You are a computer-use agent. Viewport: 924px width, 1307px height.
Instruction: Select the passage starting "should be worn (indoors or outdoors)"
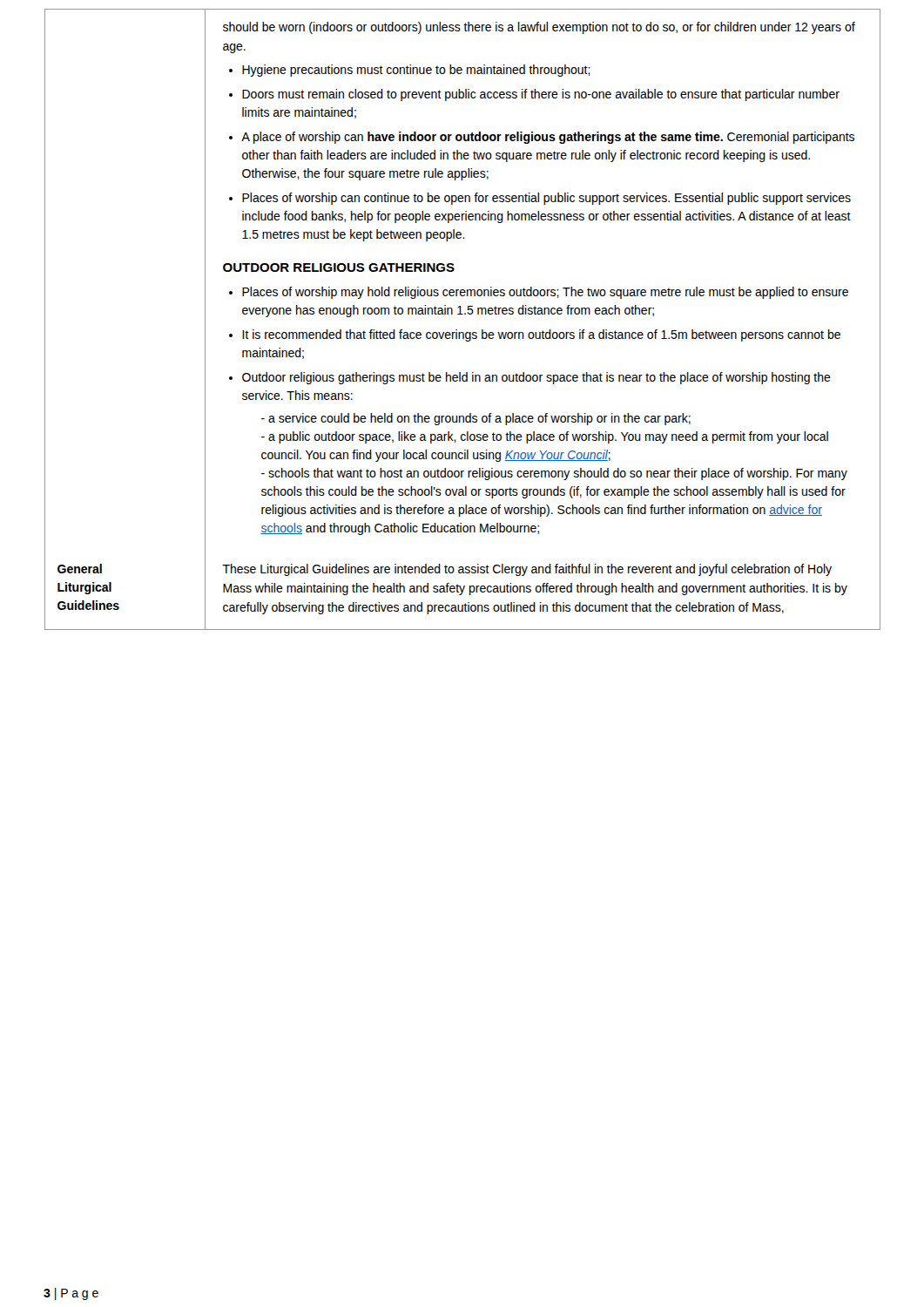(539, 36)
